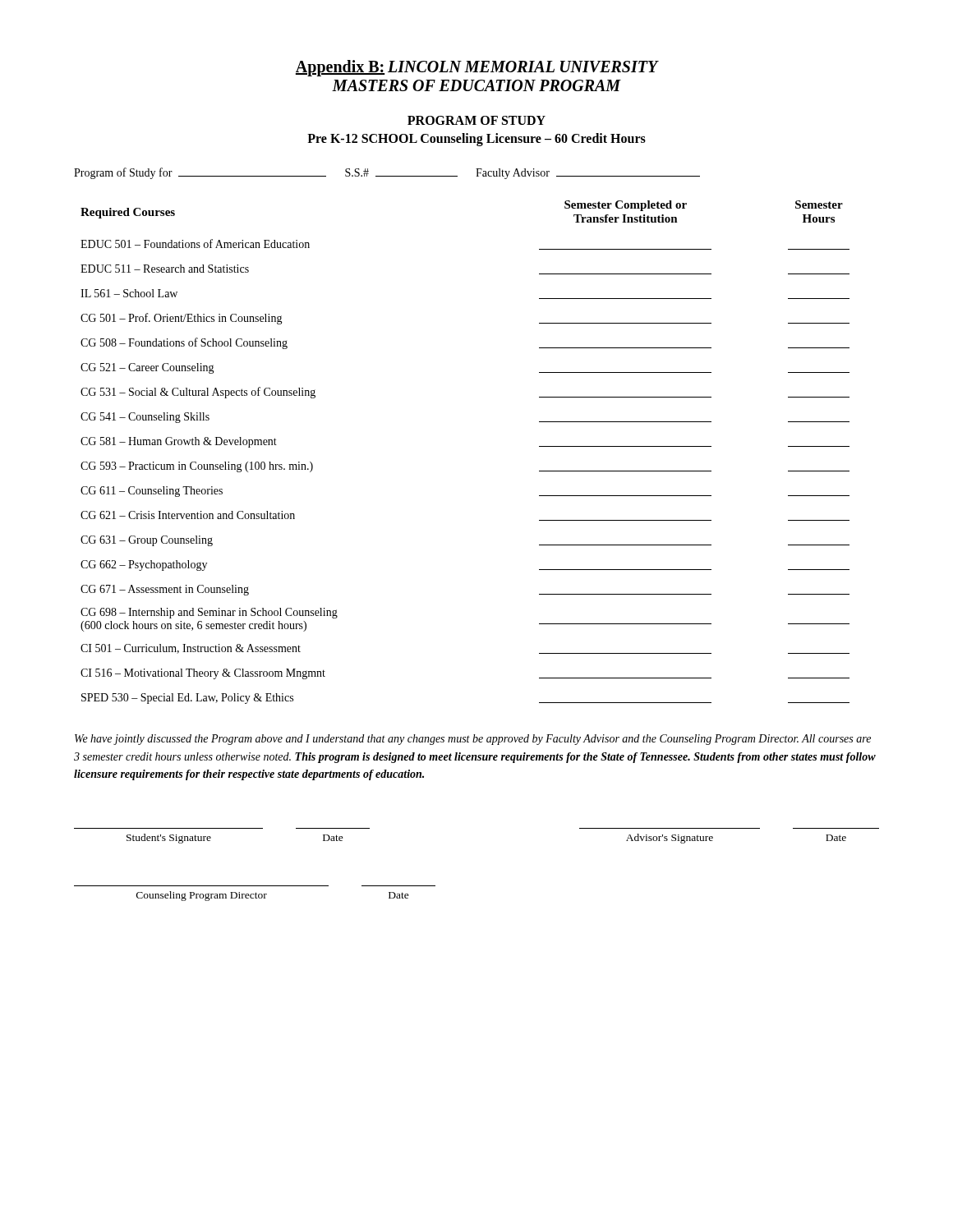
Task: Navigate to the block starting "Program of Study"
Action: point(387,171)
